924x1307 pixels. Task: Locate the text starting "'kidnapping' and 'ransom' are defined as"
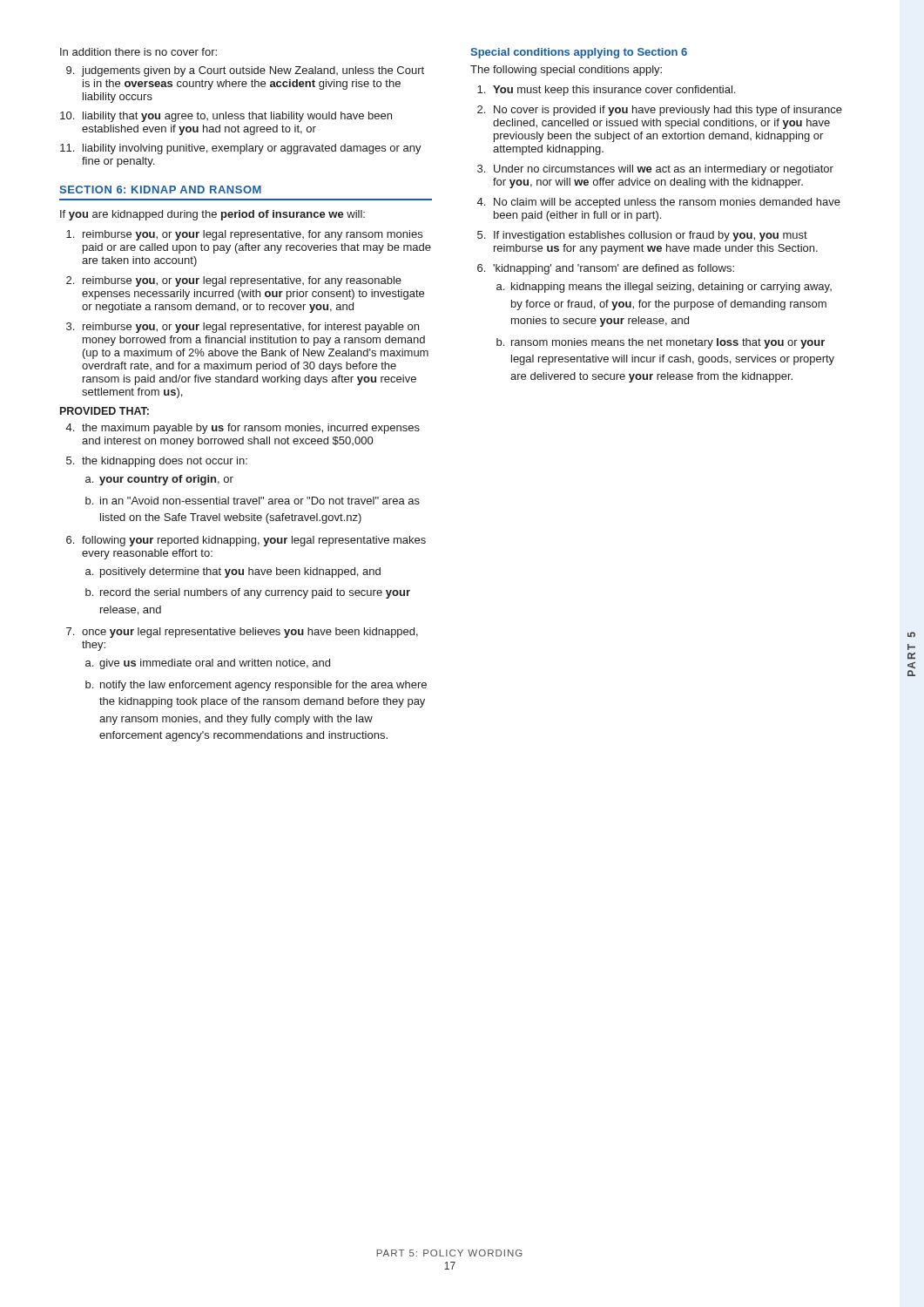[x=668, y=323]
